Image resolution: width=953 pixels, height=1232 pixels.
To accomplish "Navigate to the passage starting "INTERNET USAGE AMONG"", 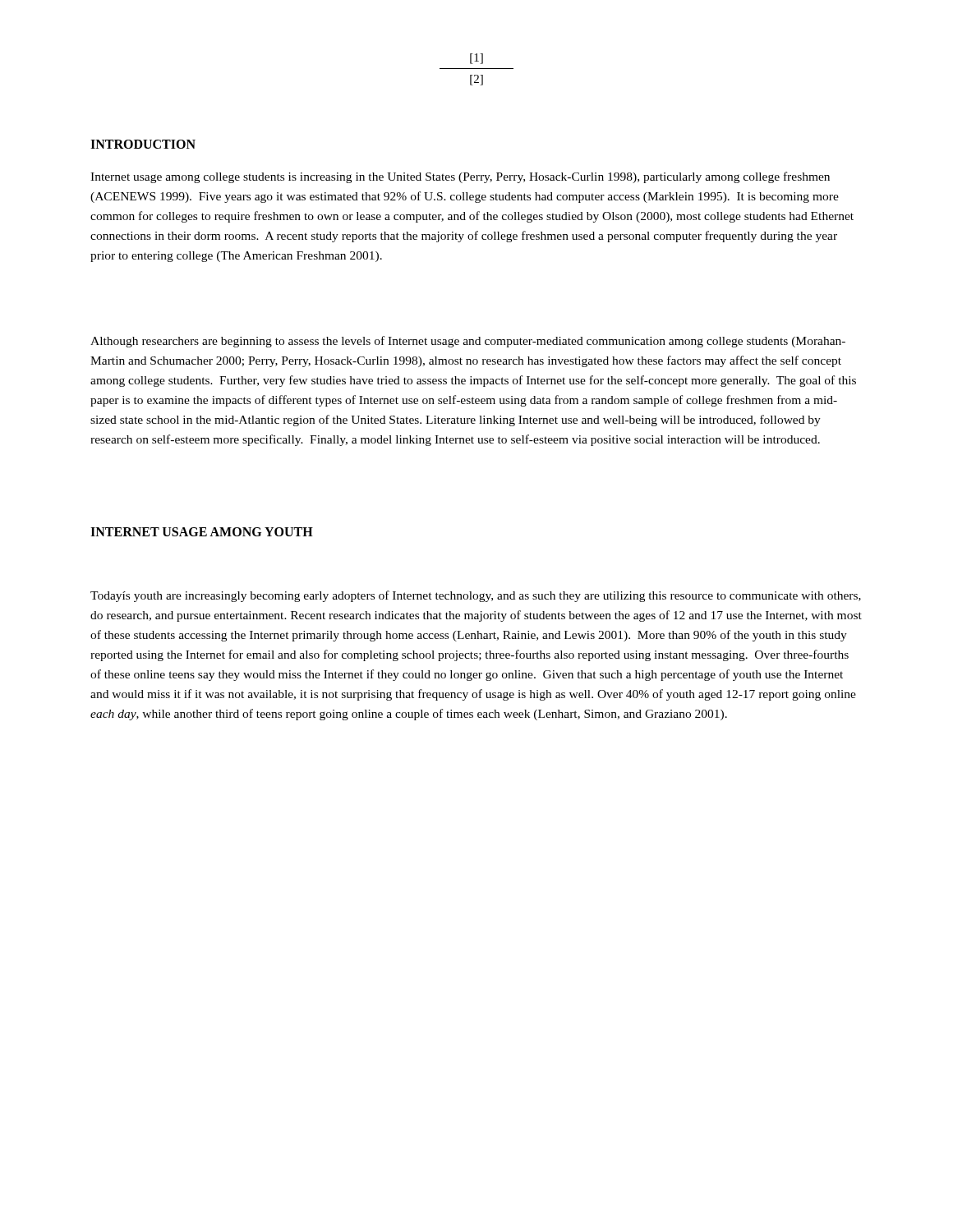I will pos(202,532).
